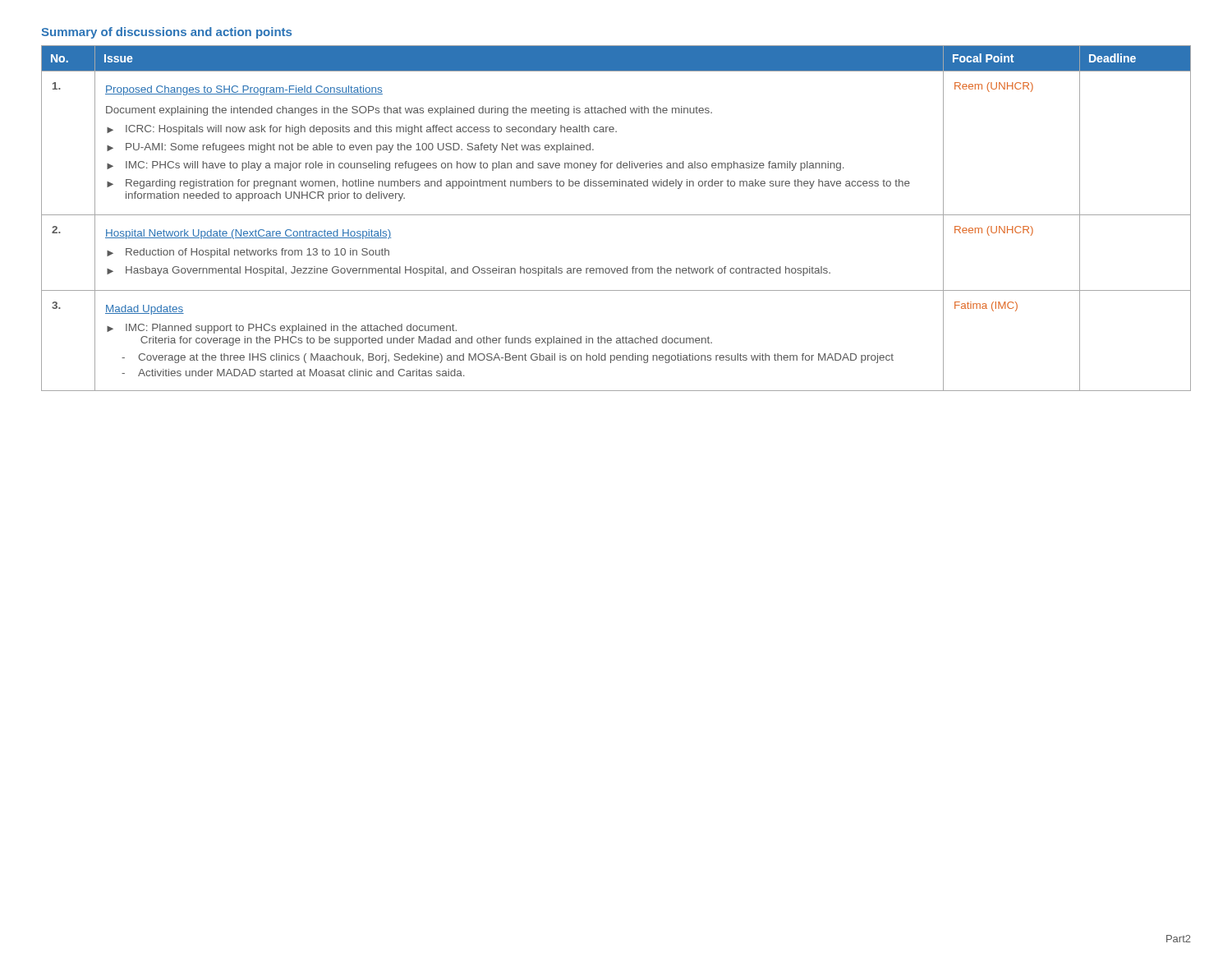Screen dimensions: 953x1232
Task: Select the table that reads "Fatima (IMC)"
Action: pyautogui.click(x=616, y=218)
